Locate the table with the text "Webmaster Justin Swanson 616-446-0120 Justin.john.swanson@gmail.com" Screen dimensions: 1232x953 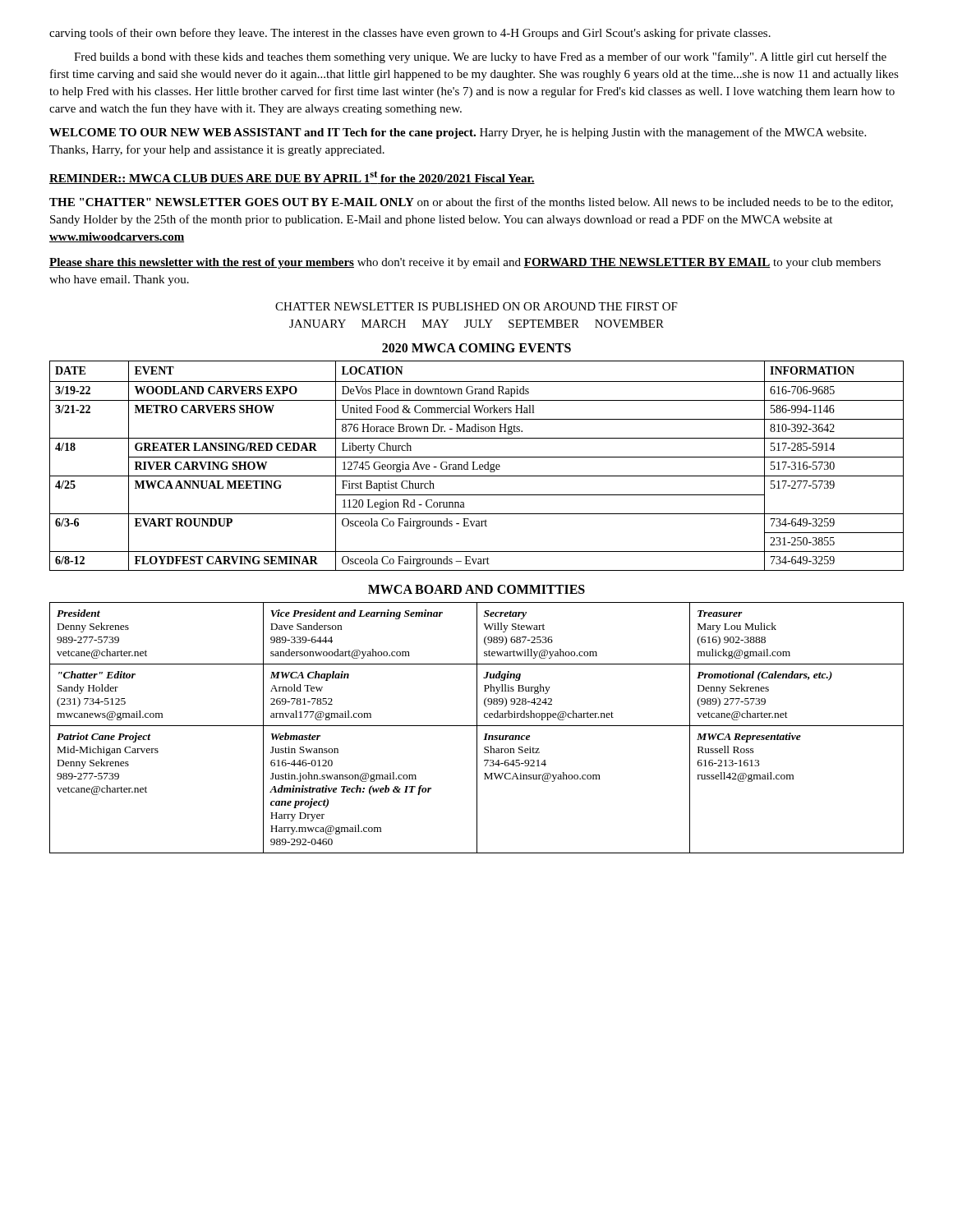[476, 728]
